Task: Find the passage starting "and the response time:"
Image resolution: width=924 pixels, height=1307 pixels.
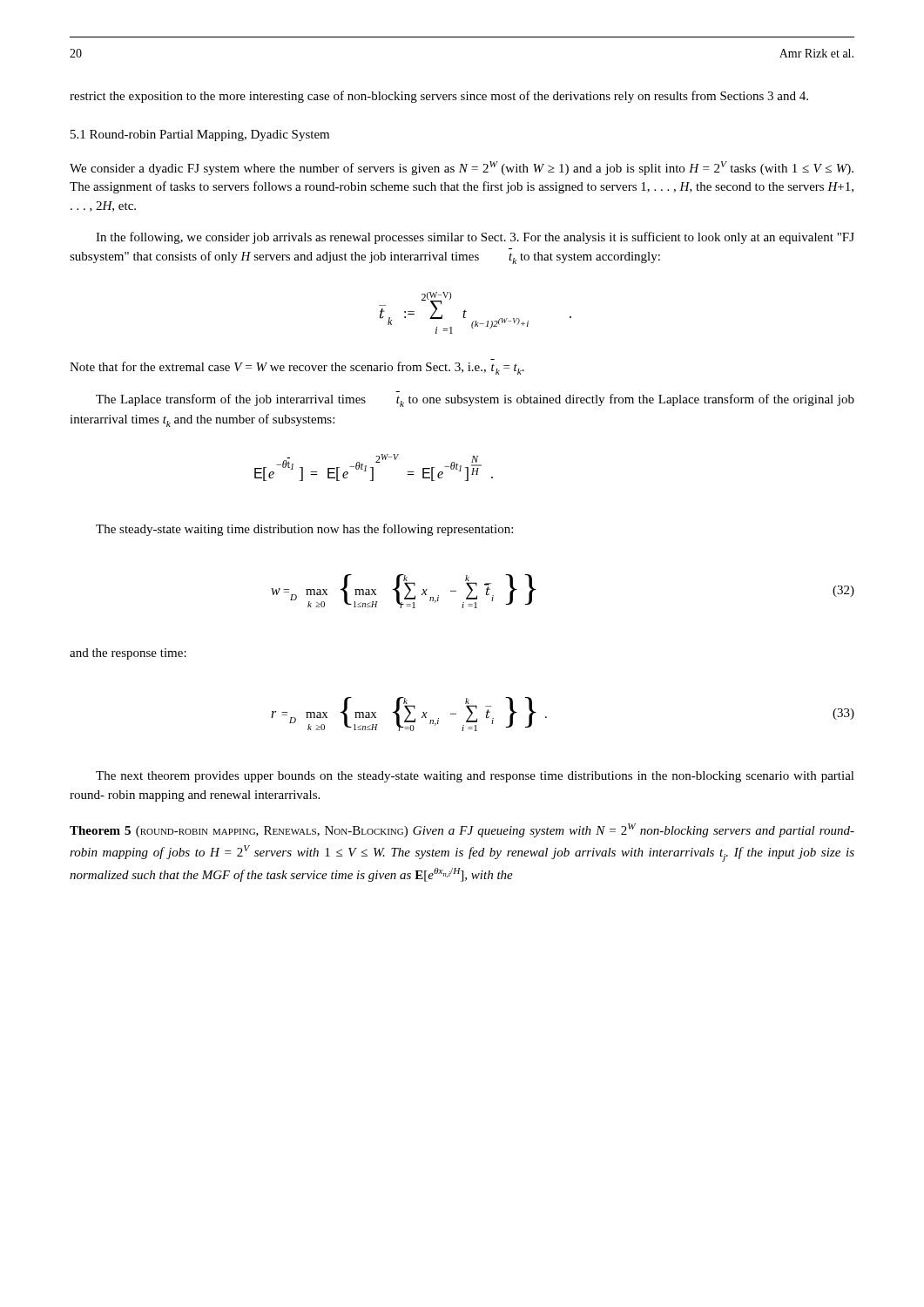Action: (128, 652)
